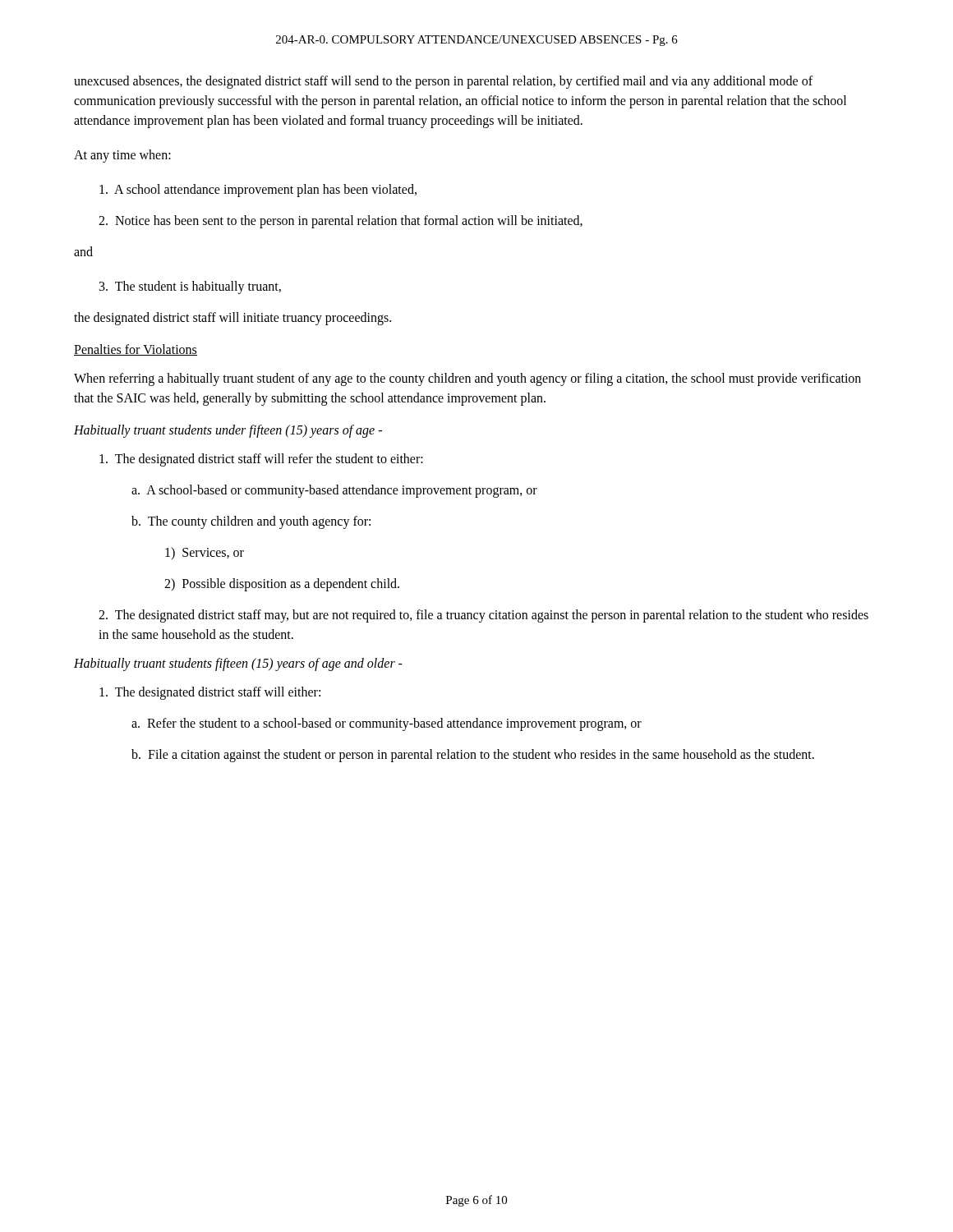Click on the block starting "2) Possible disposition as a"
Image resolution: width=953 pixels, height=1232 pixels.
(x=282, y=584)
